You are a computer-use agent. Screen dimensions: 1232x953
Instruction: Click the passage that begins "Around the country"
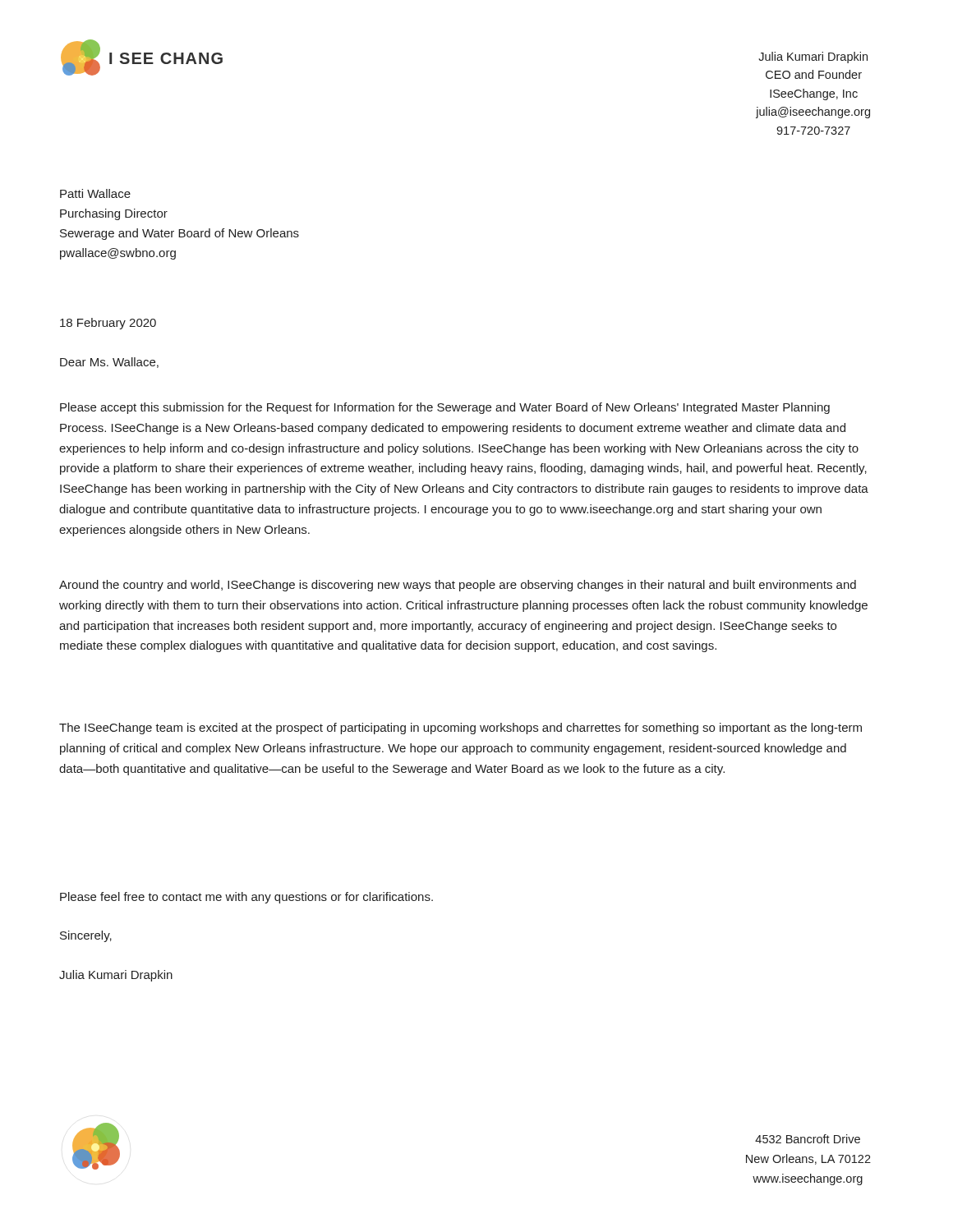point(464,615)
